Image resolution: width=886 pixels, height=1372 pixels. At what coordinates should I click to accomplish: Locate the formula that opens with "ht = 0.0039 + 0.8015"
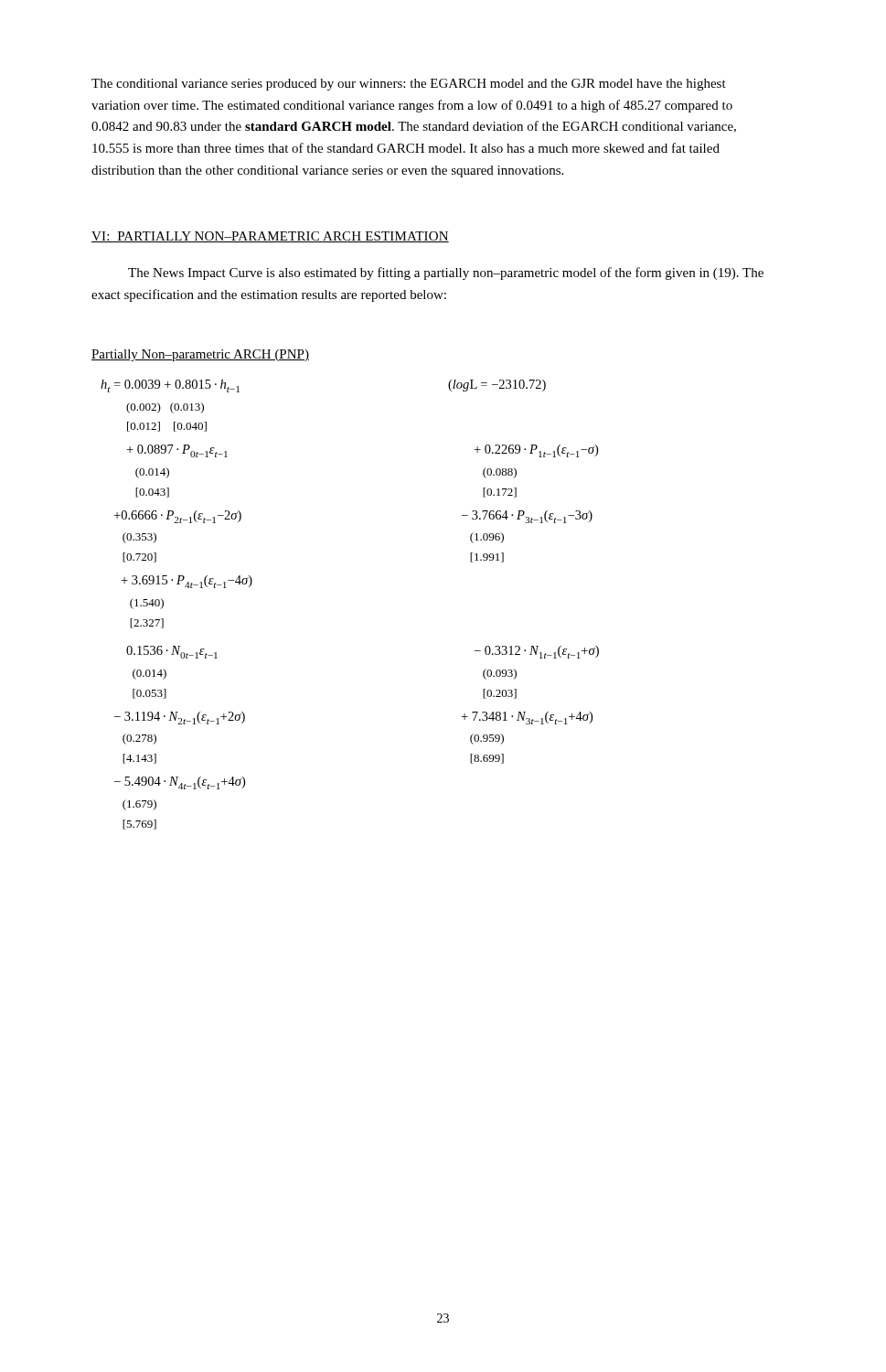tap(168, 386)
